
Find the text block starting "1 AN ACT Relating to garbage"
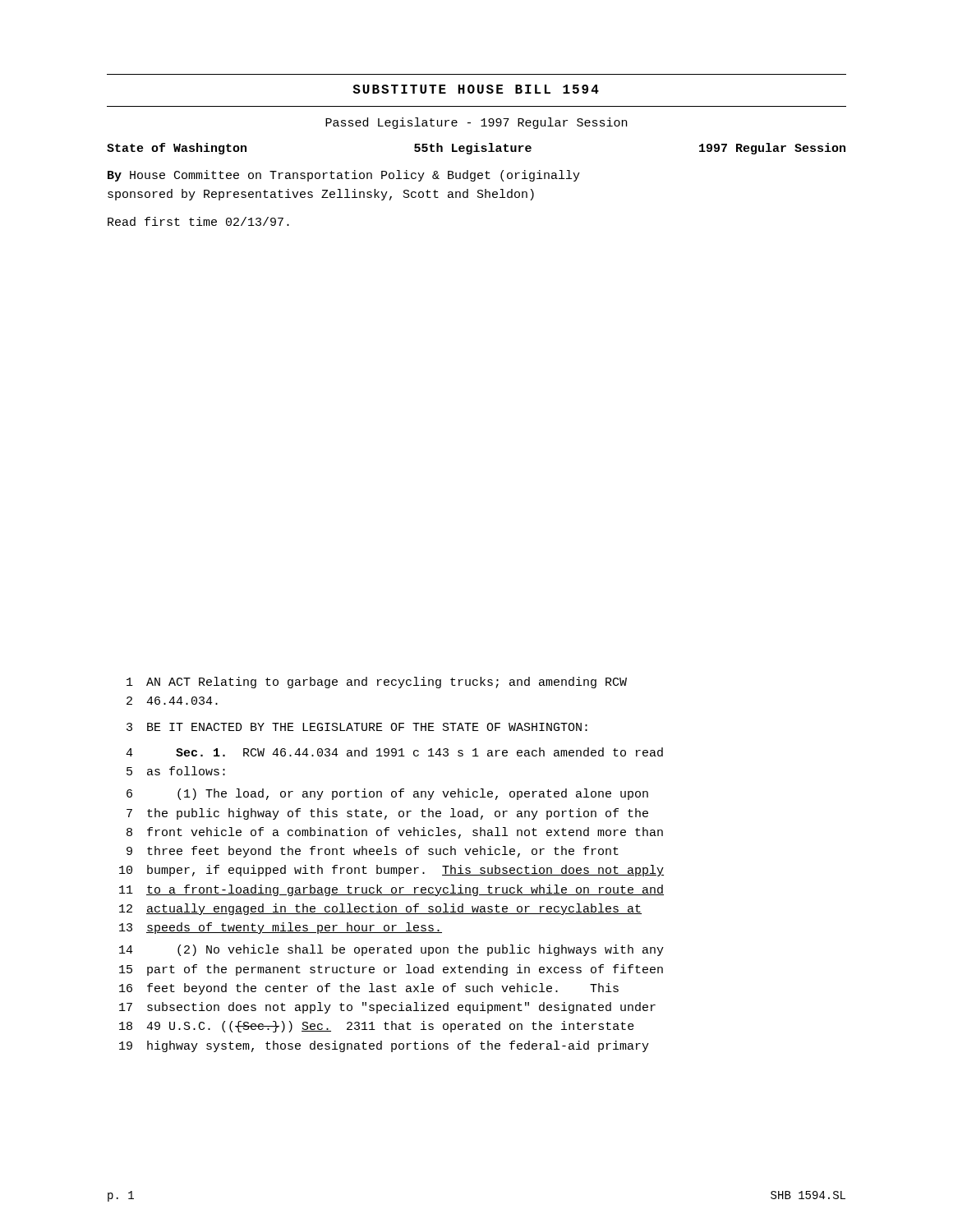(x=476, y=693)
